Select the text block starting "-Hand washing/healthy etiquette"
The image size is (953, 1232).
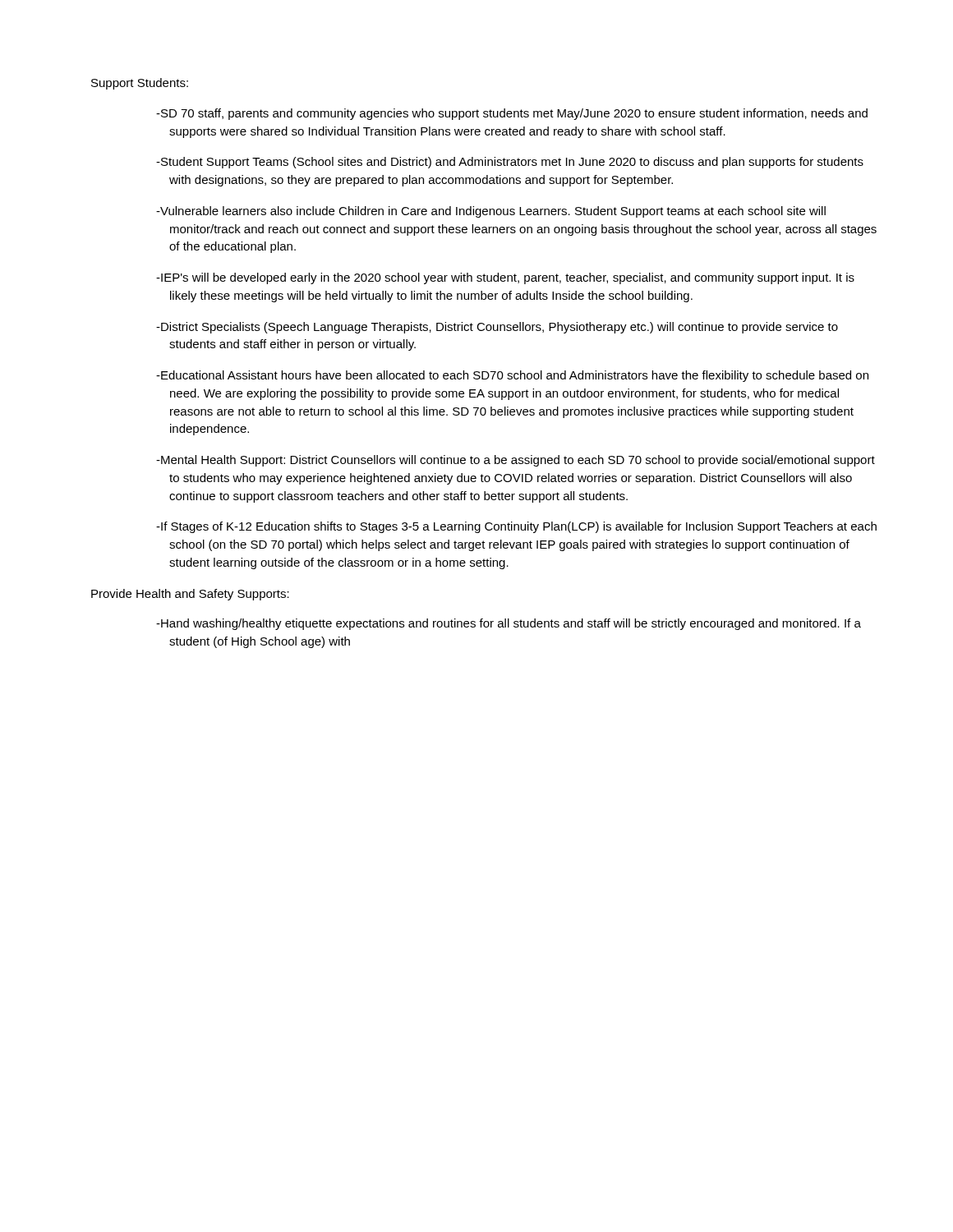click(518, 632)
